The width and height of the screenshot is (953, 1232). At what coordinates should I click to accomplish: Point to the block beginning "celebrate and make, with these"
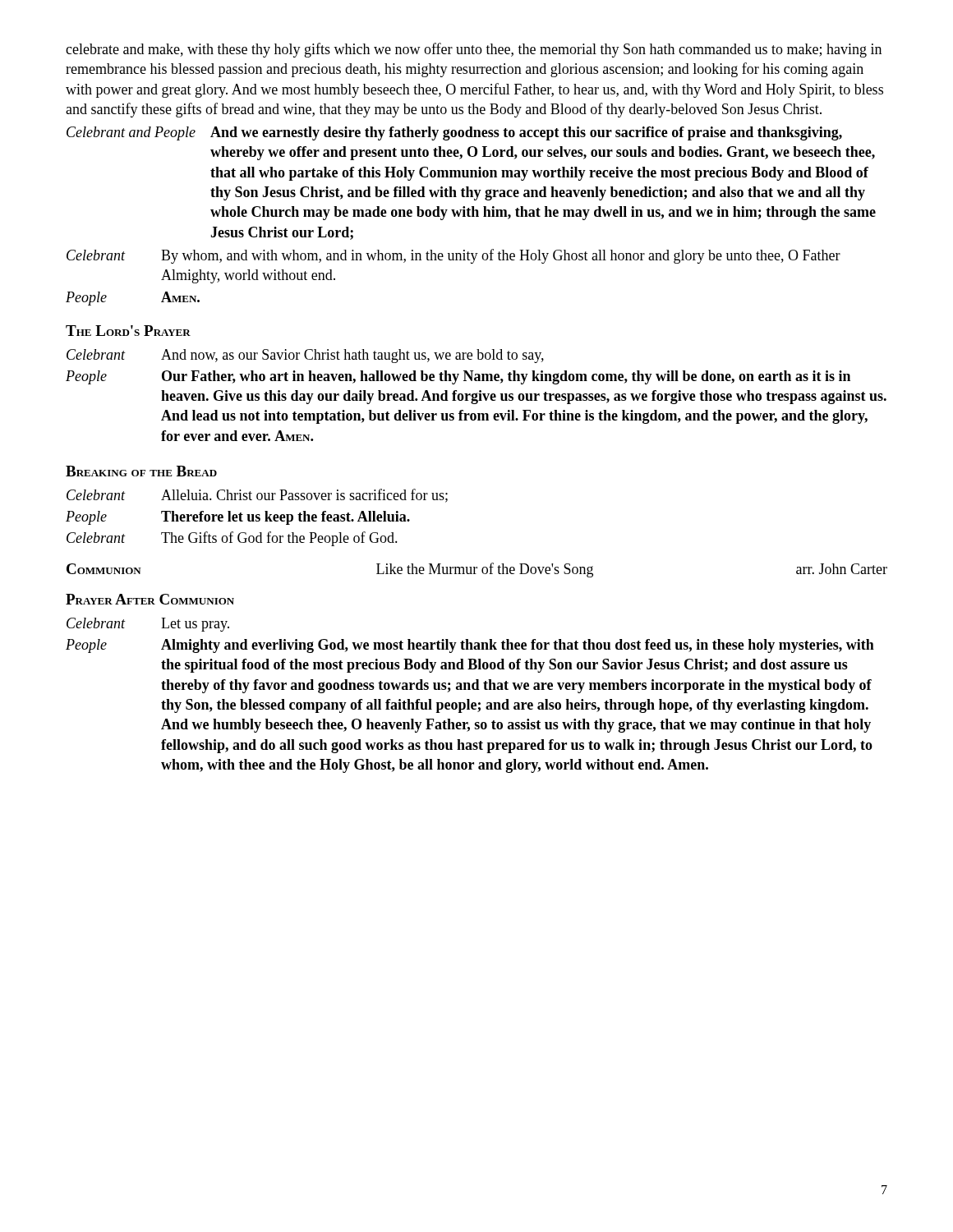pyautogui.click(x=476, y=79)
